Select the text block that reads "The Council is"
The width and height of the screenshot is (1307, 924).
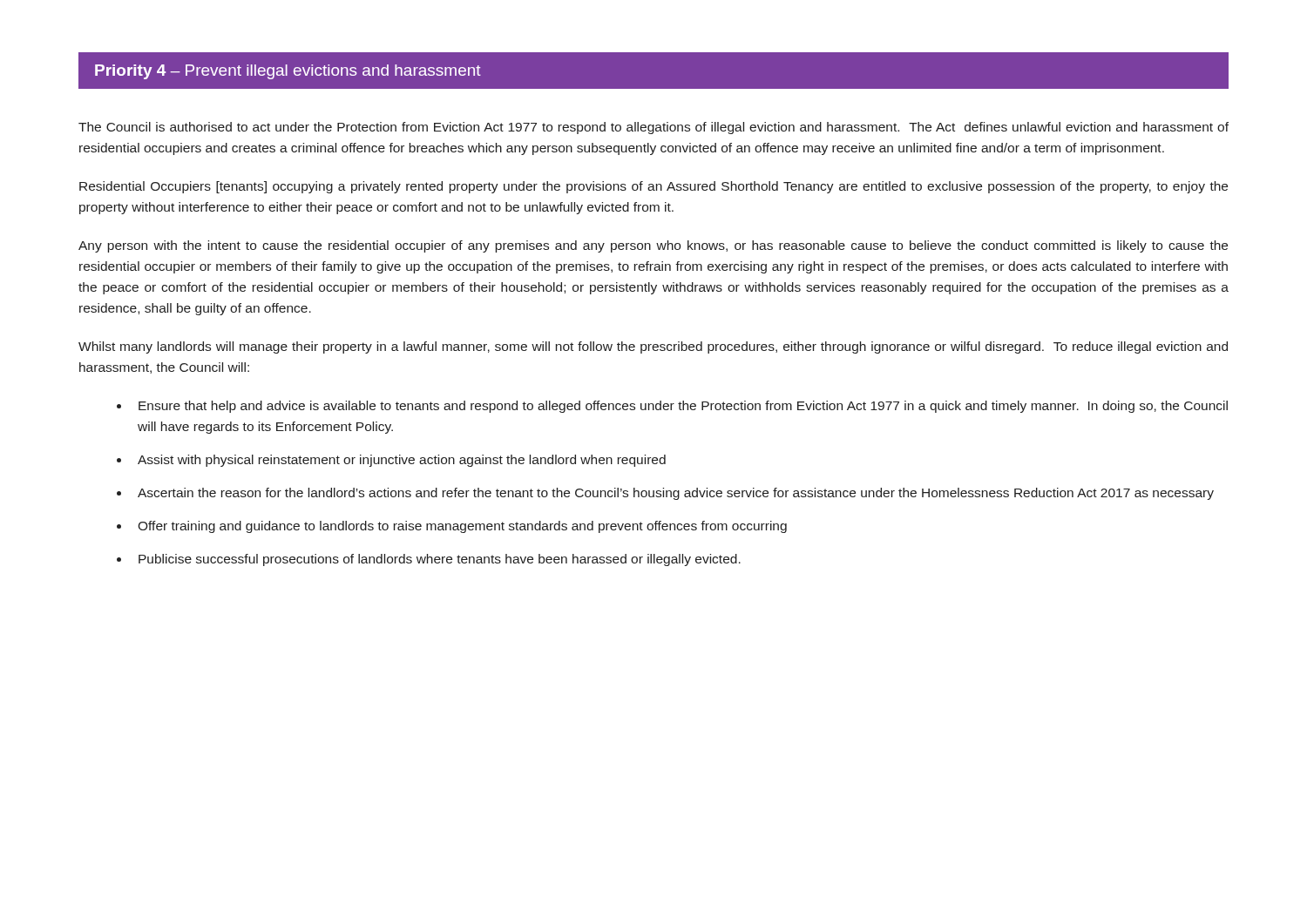coord(654,137)
